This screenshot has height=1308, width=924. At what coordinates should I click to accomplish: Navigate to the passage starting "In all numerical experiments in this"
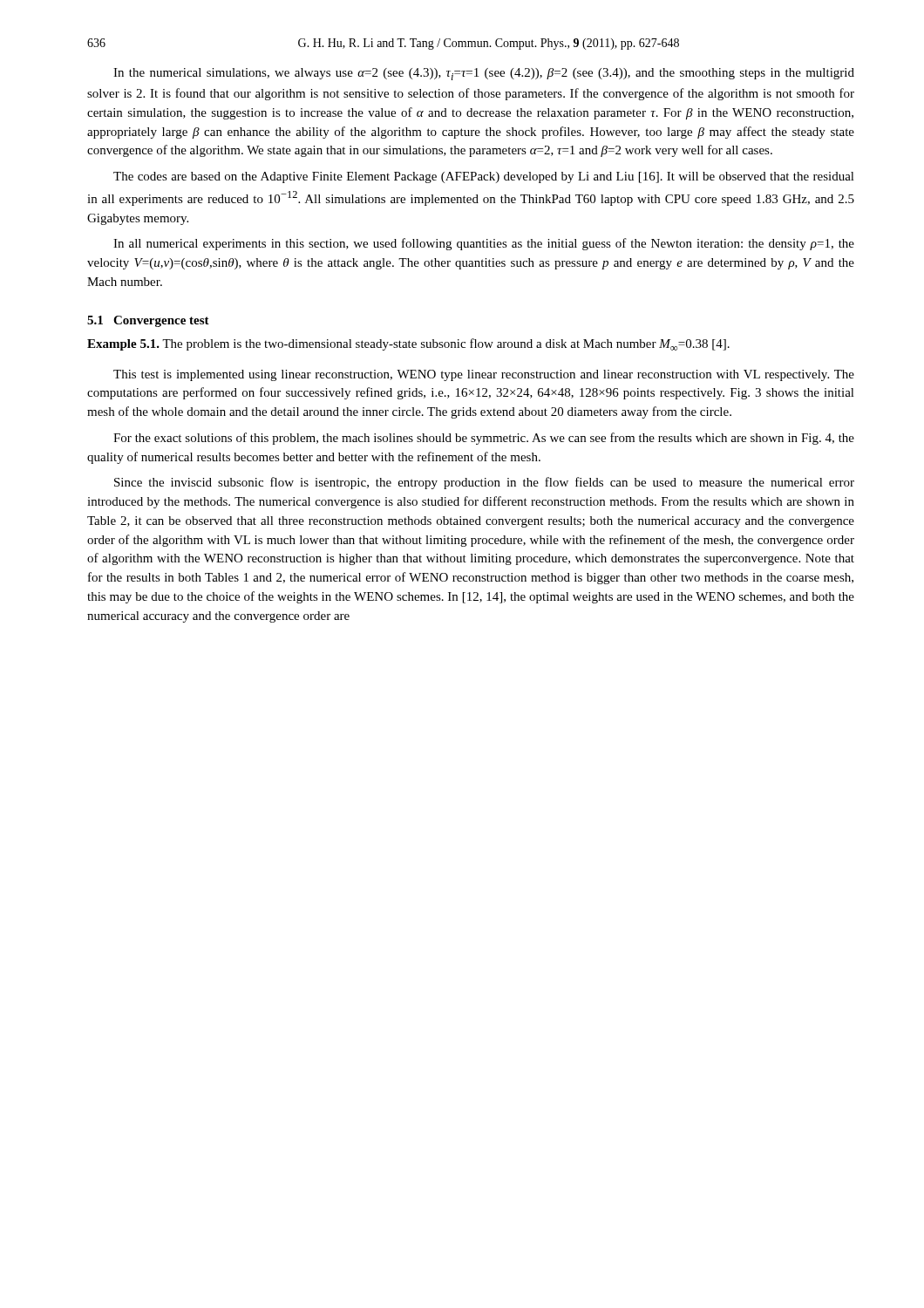tap(471, 263)
